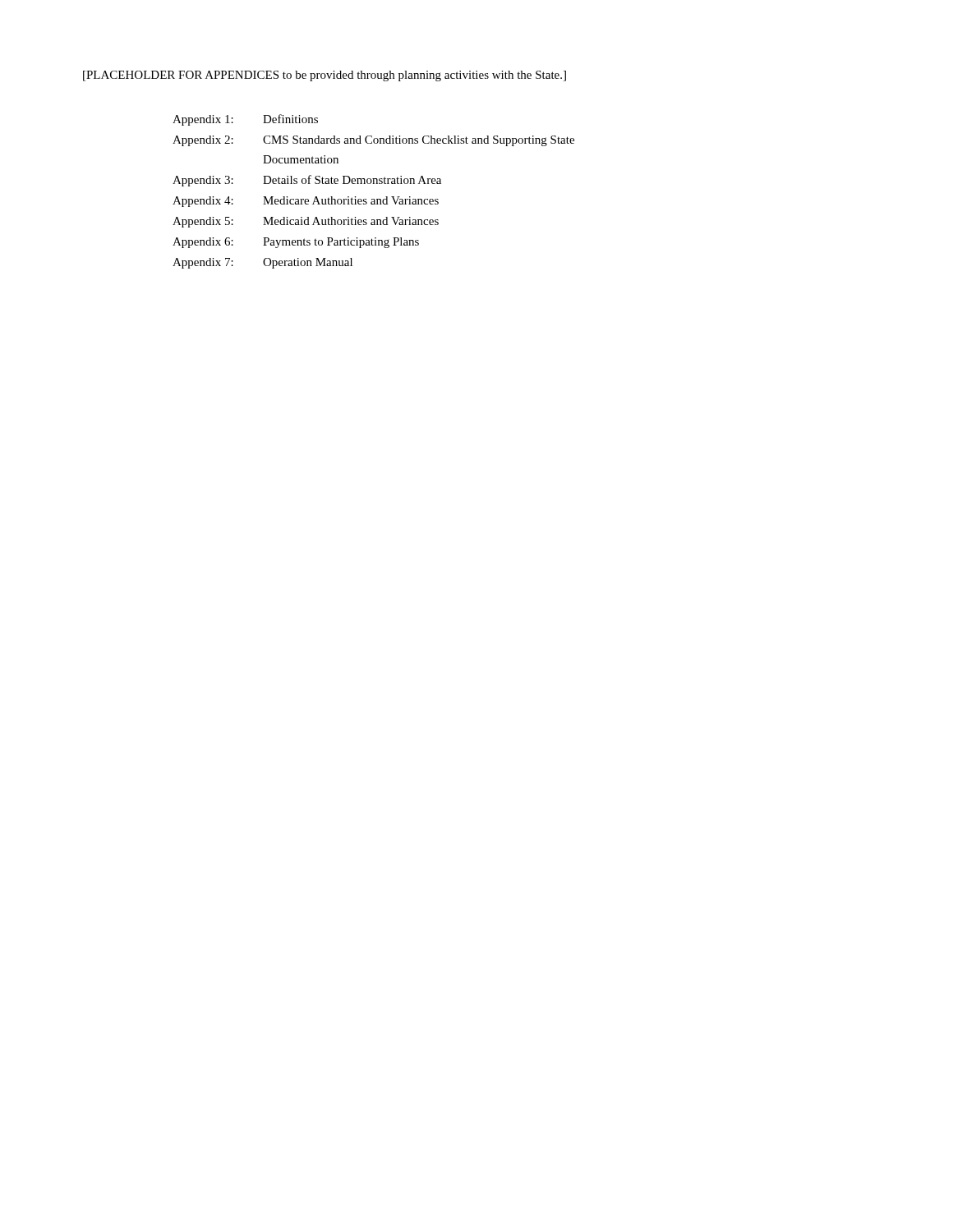
Task: Find the list item that reads "Appendix 7: Operation Manual"
Action: click(x=262, y=263)
